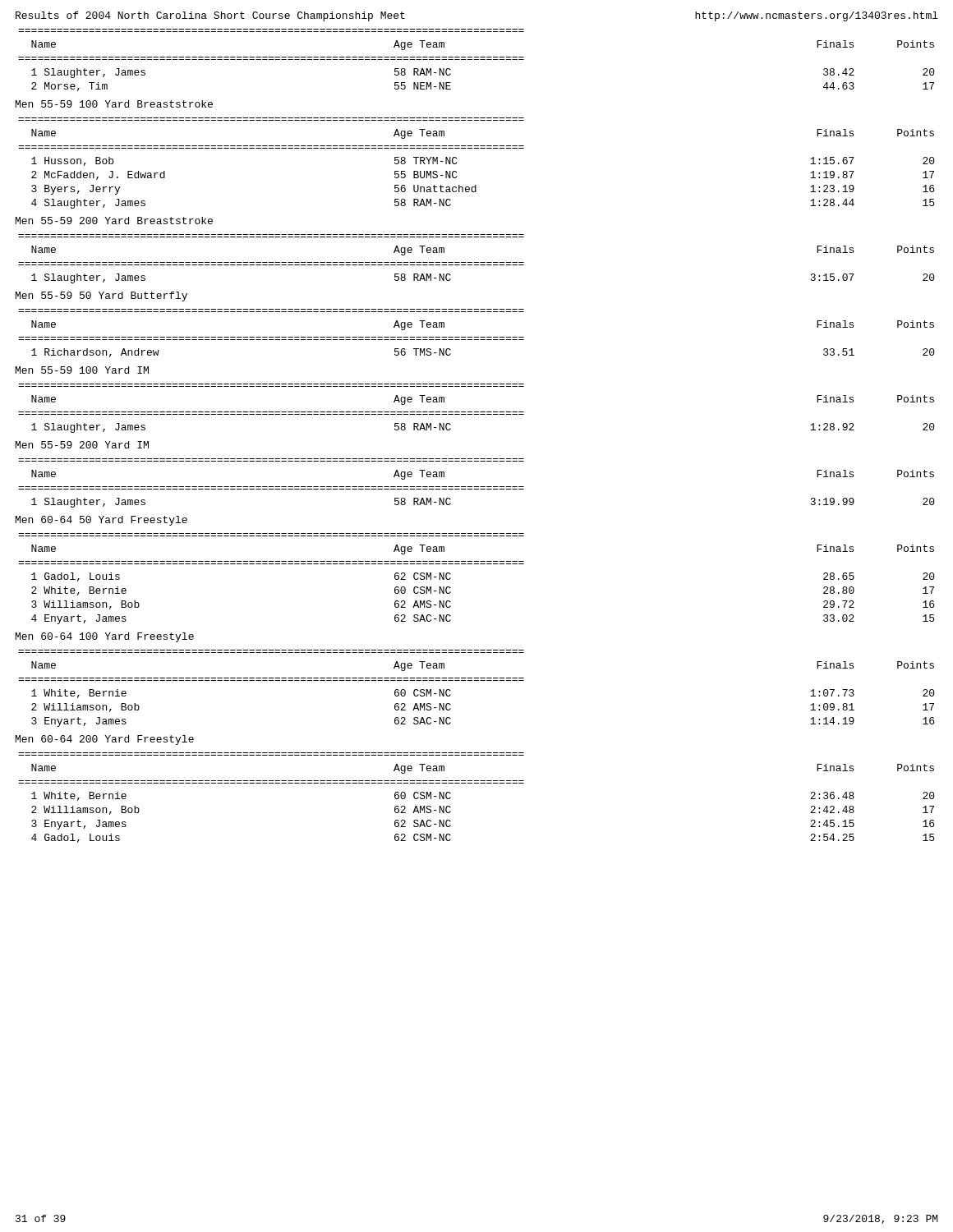Select the text block starting "Men 55-59 100 Yard IM"
Viewport: 953px width, 1232px height.
pyautogui.click(x=82, y=371)
